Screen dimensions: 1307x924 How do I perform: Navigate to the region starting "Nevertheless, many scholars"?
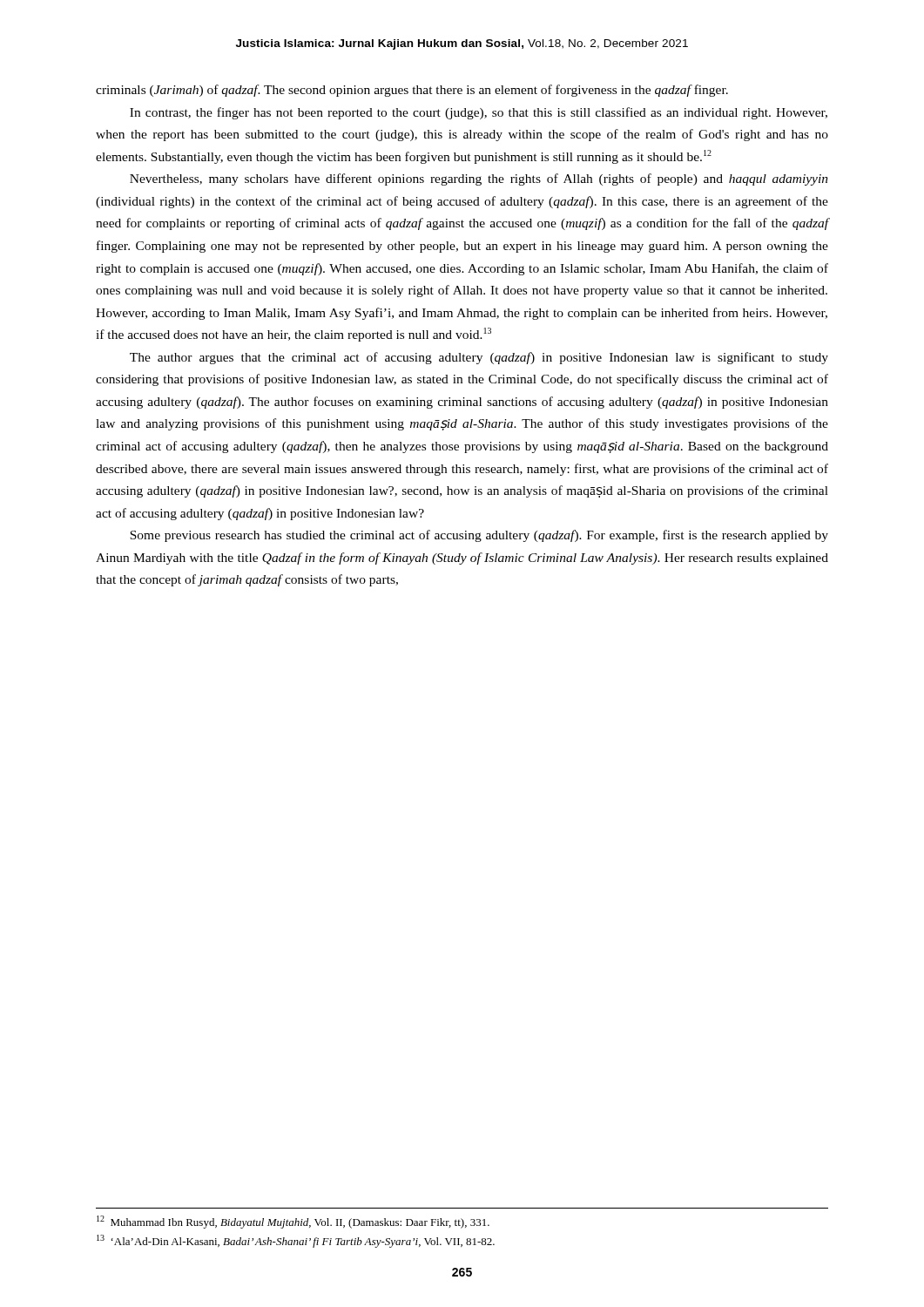462,257
